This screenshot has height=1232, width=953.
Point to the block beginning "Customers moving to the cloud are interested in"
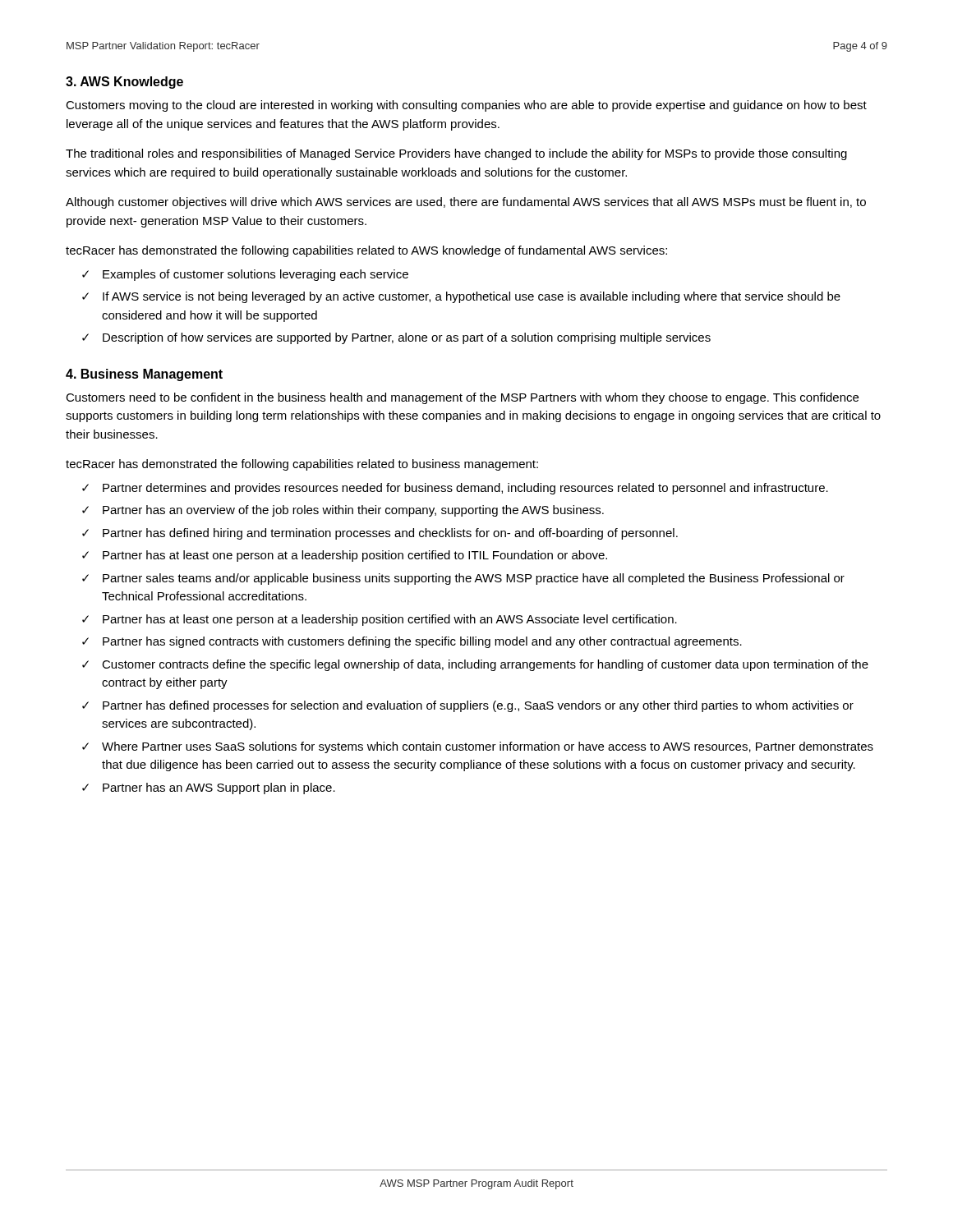[x=466, y=114]
